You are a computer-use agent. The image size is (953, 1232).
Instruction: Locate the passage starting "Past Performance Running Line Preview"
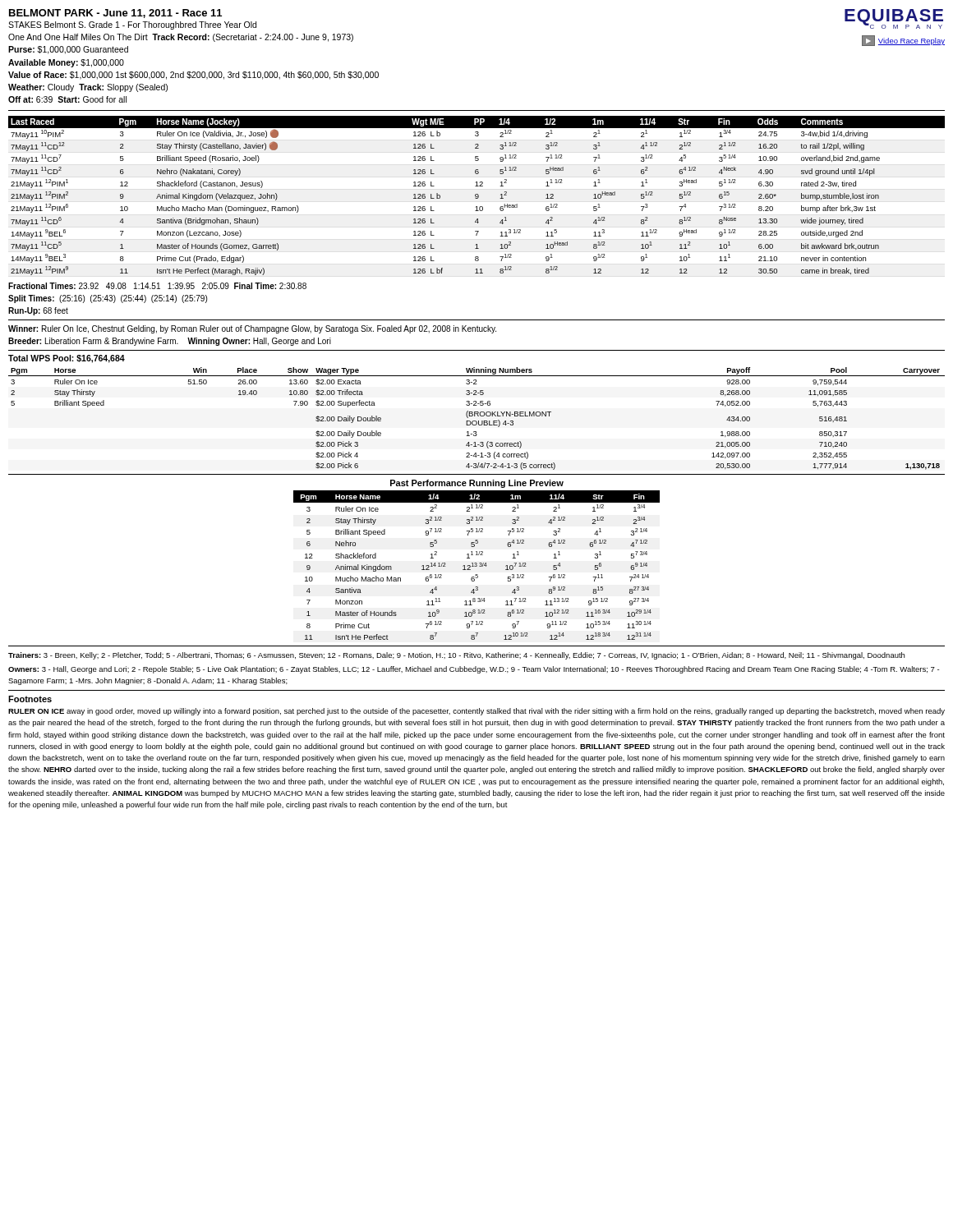coord(476,483)
